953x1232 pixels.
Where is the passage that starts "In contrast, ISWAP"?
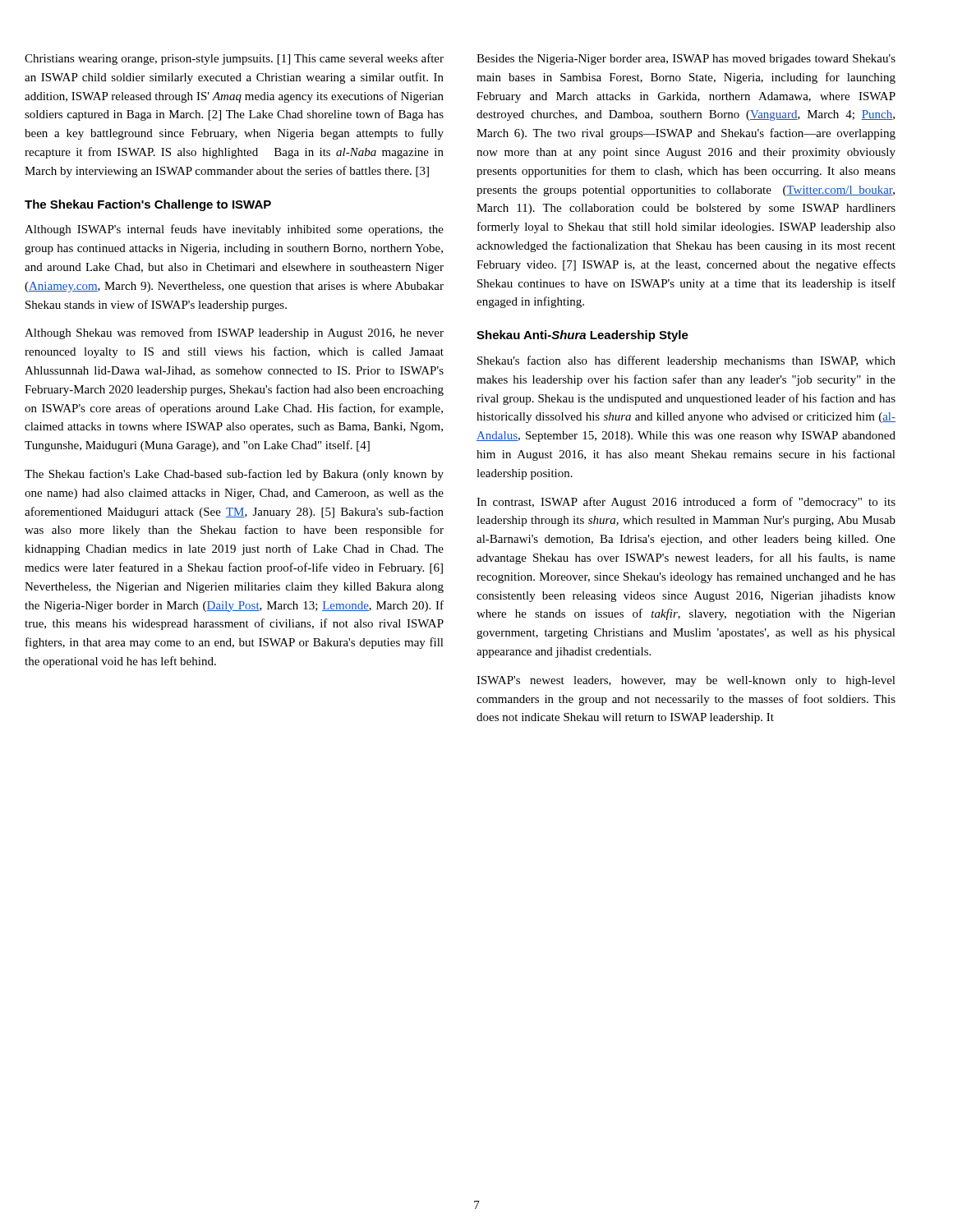click(686, 577)
